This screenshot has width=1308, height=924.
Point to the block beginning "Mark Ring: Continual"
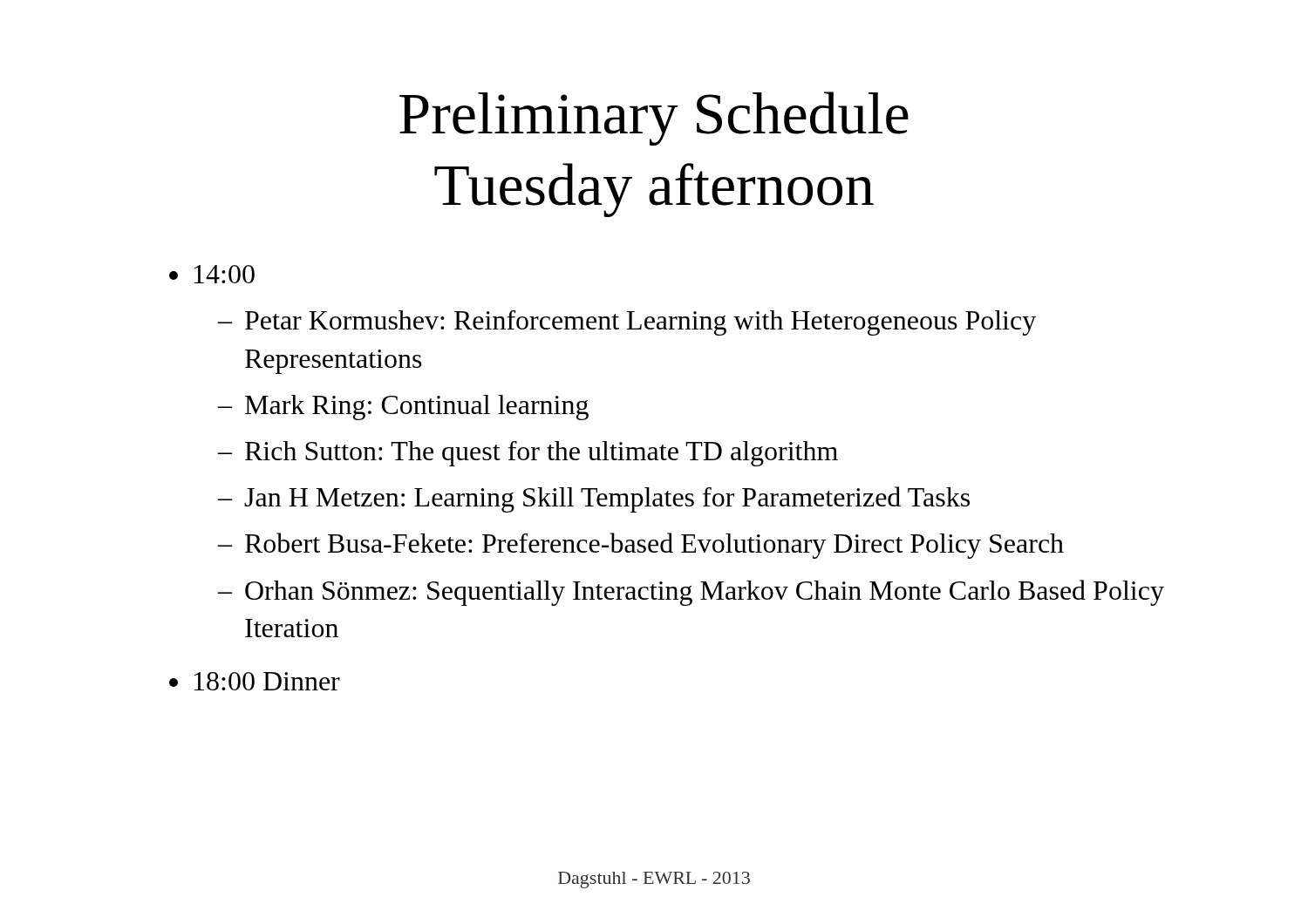(417, 404)
